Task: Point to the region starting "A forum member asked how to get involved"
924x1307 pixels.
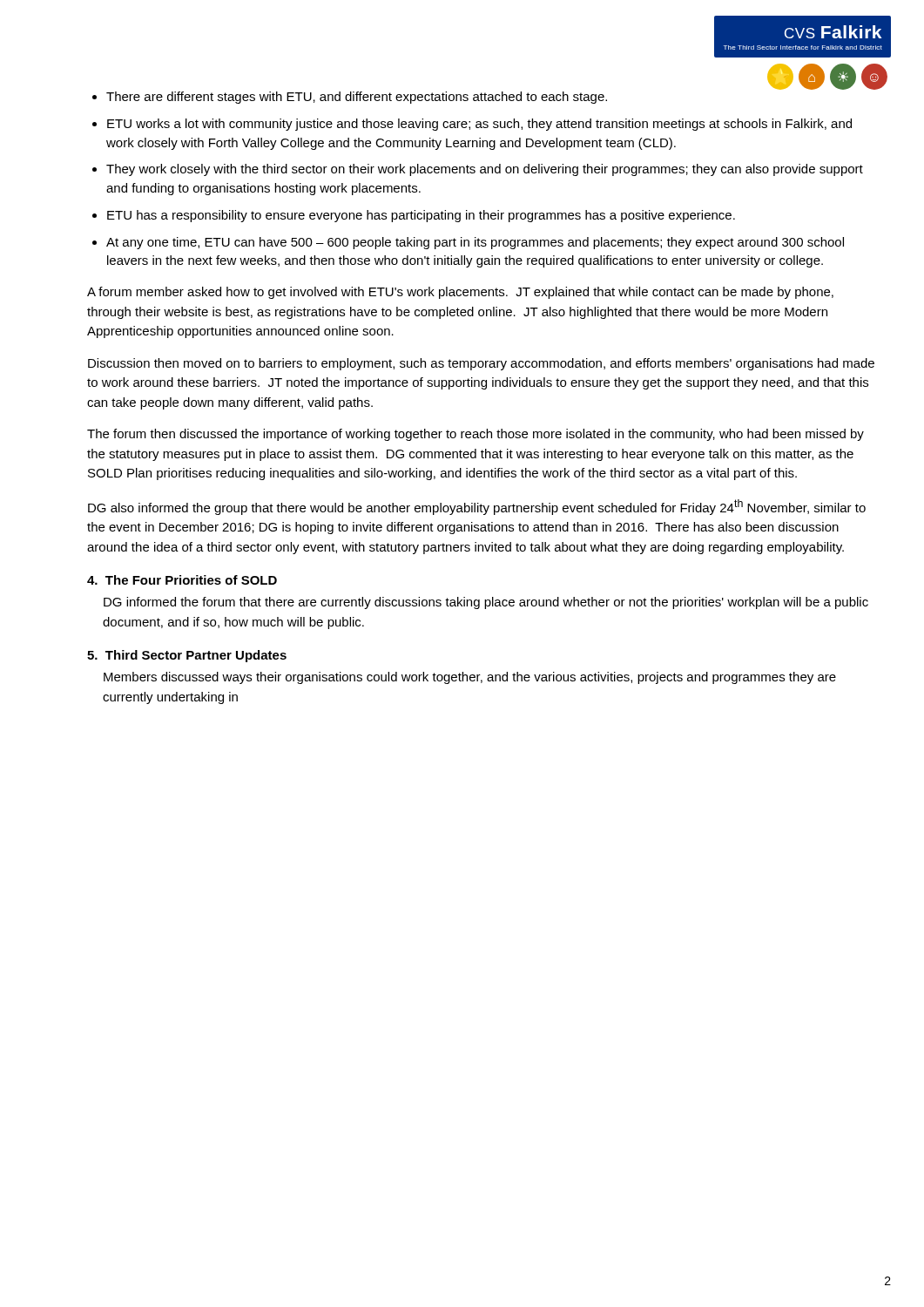Action: [461, 311]
